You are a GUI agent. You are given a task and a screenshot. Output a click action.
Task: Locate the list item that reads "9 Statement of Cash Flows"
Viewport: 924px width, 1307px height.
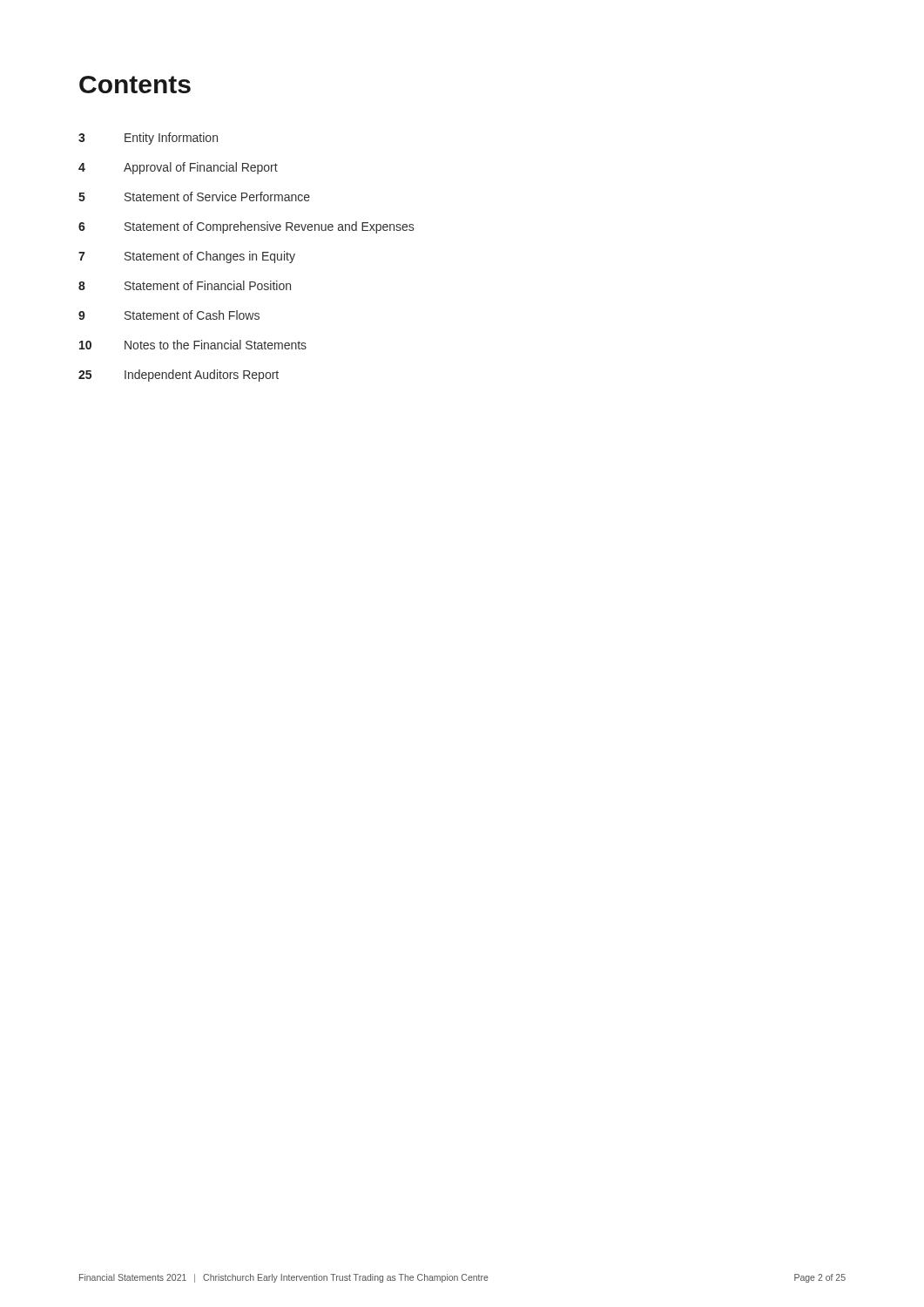(169, 315)
